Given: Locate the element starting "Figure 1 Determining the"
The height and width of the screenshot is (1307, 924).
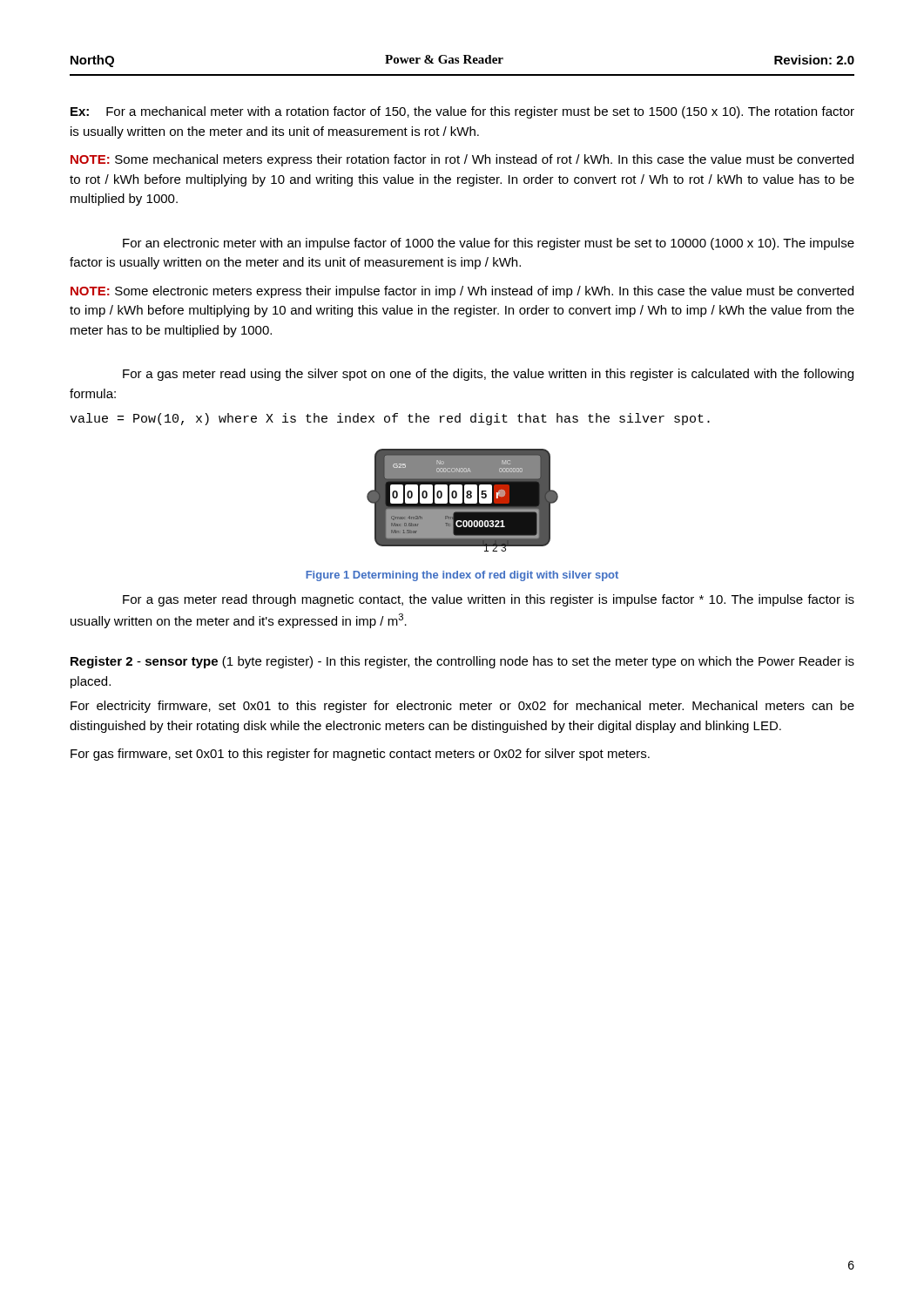Looking at the screenshot, I should point(462,575).
